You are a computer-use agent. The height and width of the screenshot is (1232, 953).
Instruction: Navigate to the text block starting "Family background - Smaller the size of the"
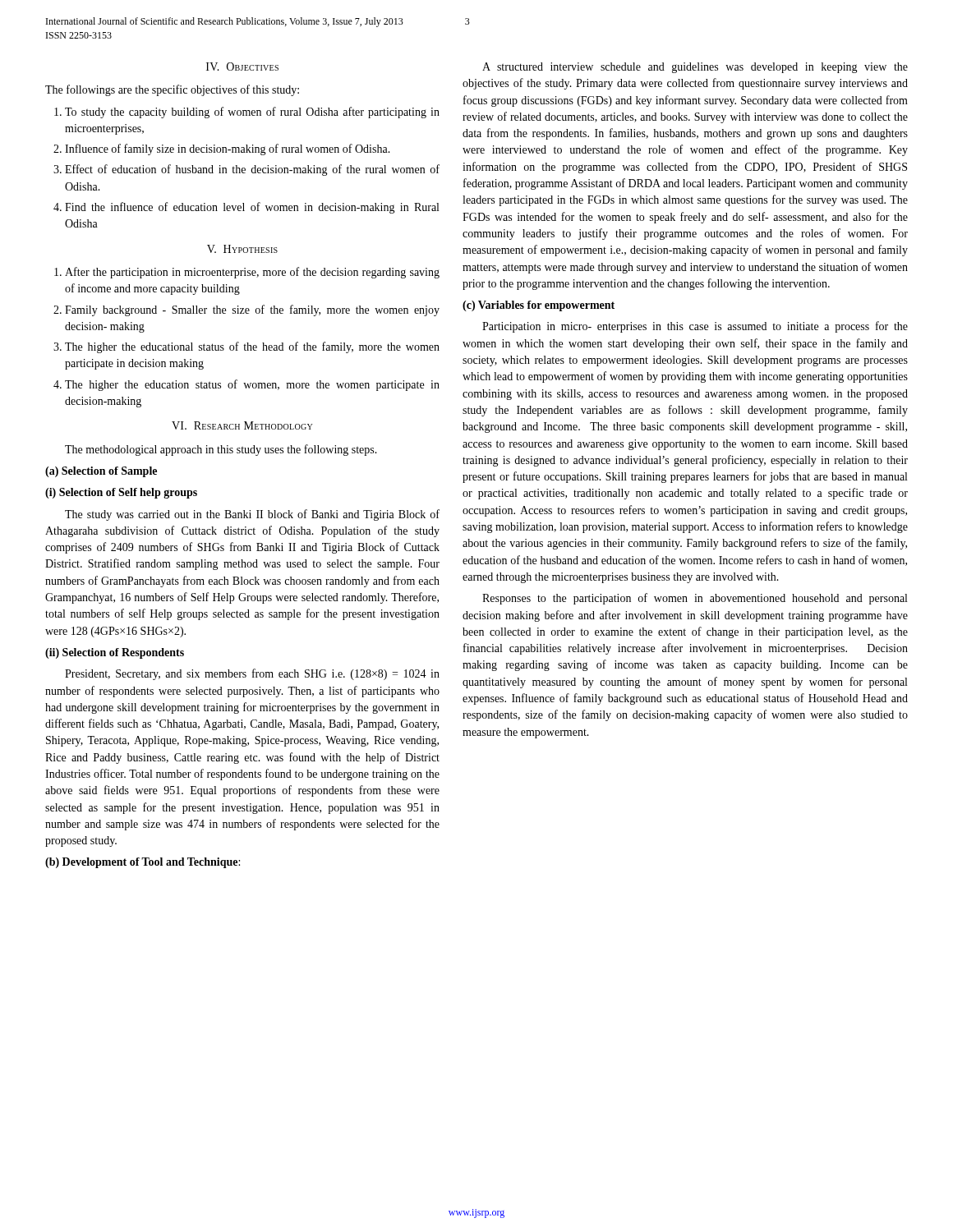[242, 319]
